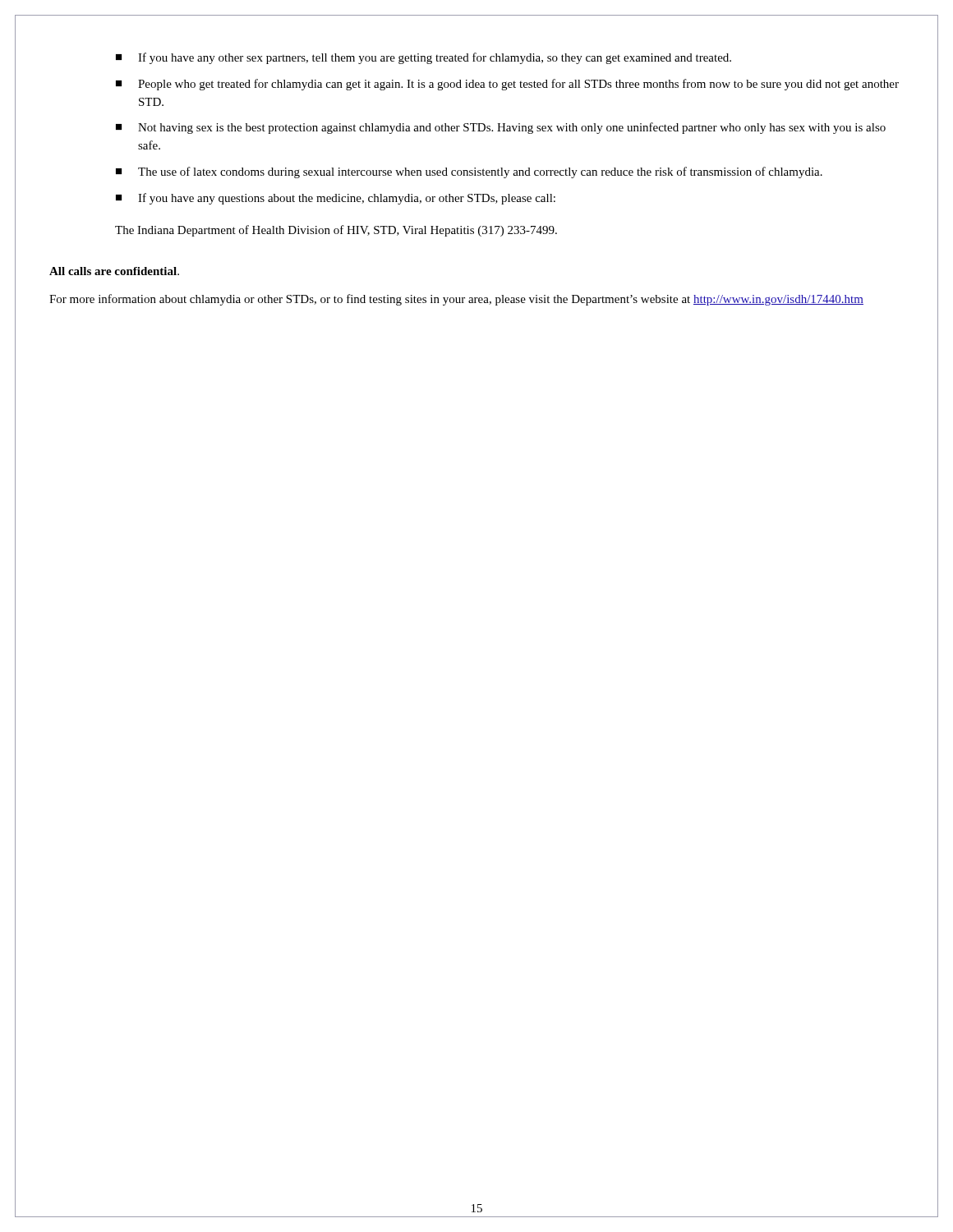Locate the list item with the text "■ People who get treated"
953x1232 pixels.
[x=509, y=93]
